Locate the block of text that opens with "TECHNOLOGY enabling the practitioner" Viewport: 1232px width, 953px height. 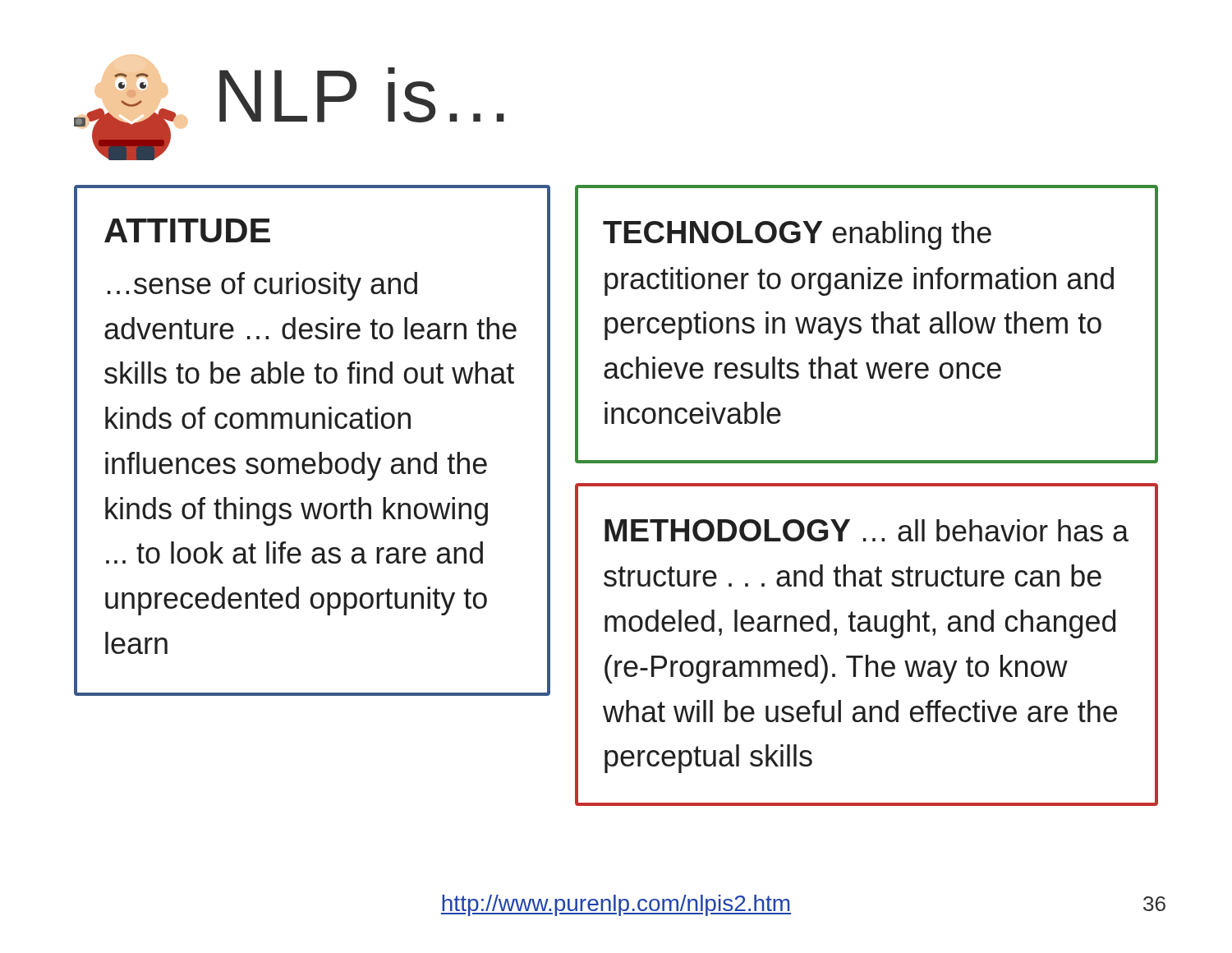pyautogui.click(x=866, y=323)
